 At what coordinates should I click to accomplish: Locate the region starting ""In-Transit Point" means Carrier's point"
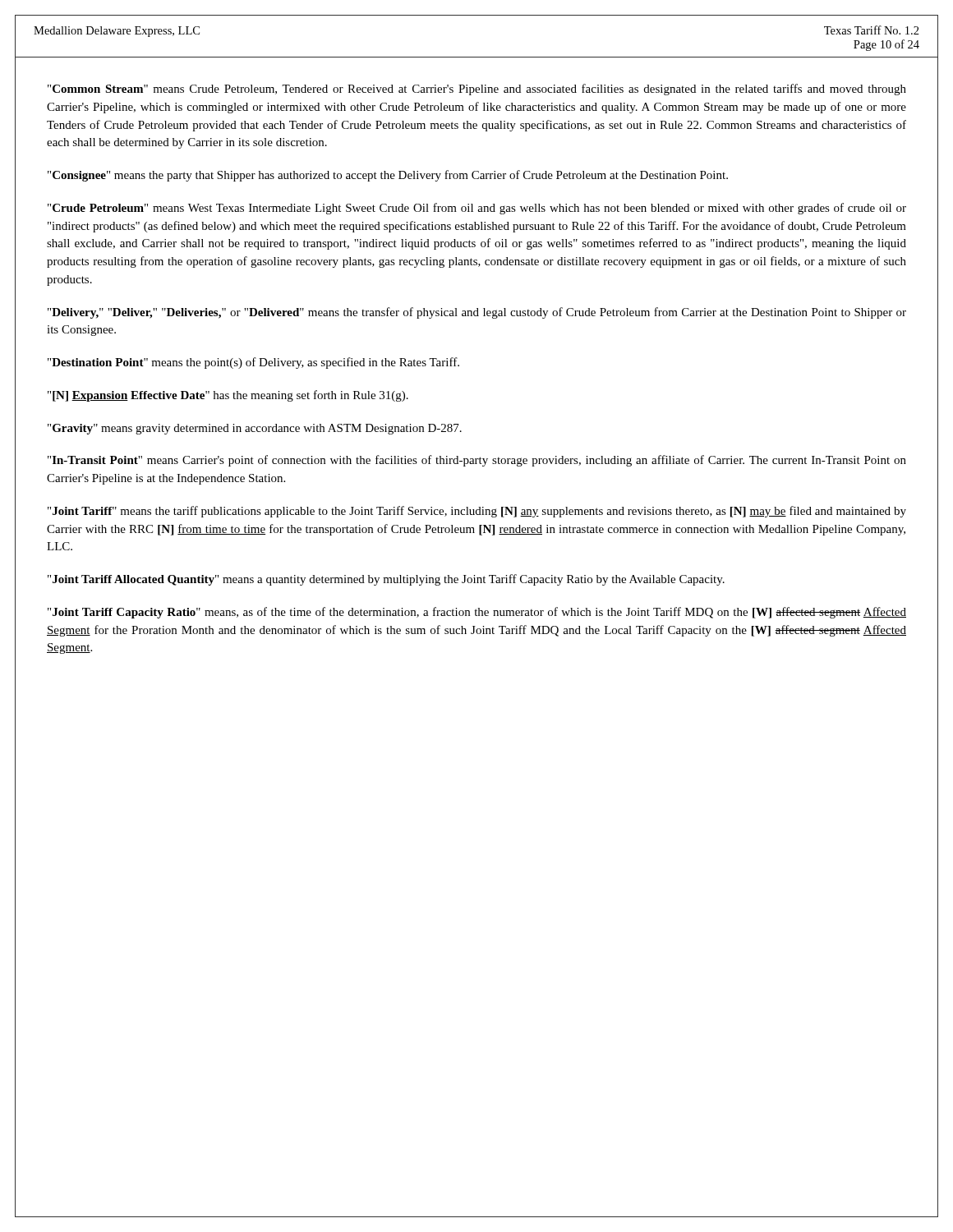pos(476,469)
